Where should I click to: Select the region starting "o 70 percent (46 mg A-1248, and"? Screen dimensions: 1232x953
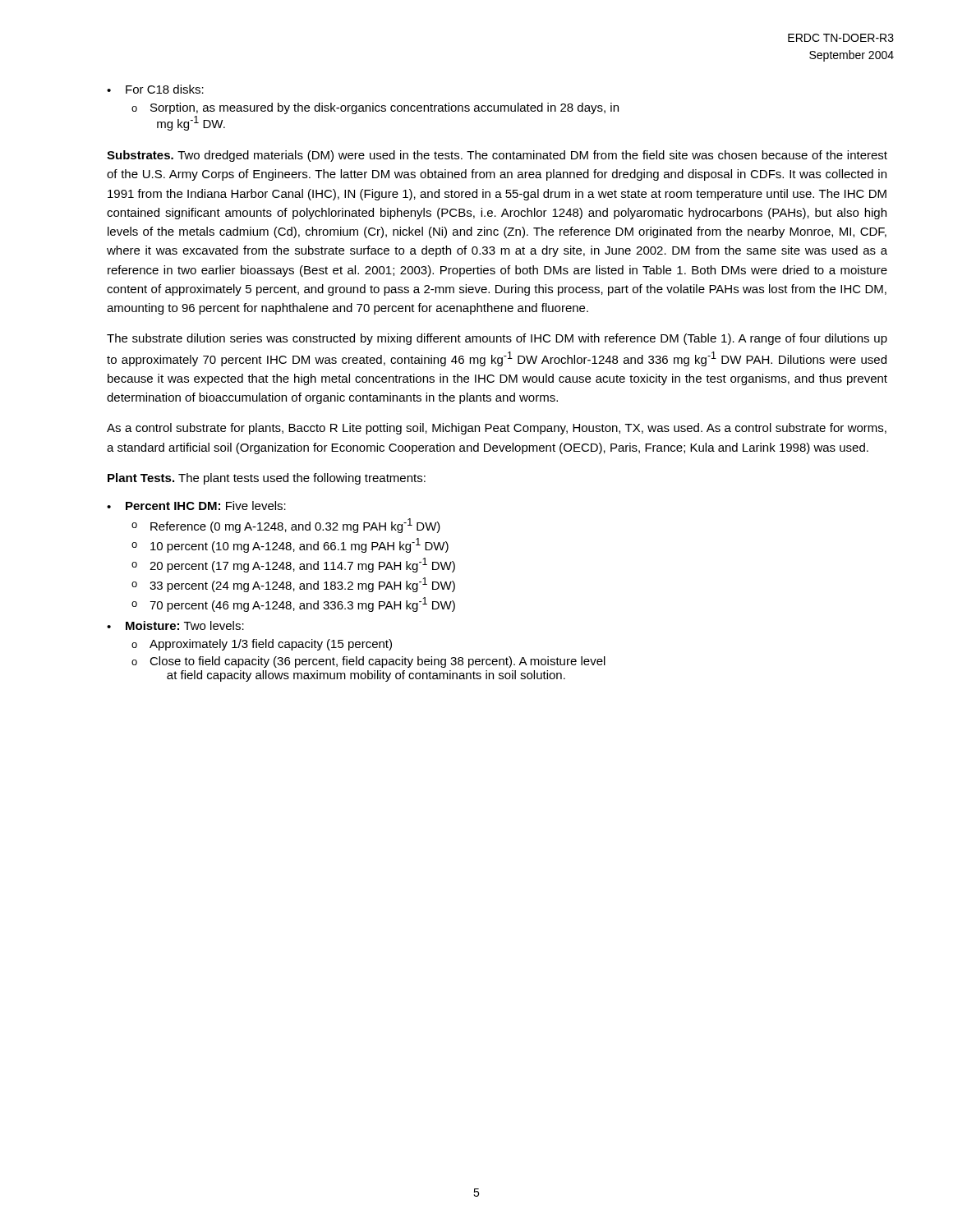(x=294, y=604)
